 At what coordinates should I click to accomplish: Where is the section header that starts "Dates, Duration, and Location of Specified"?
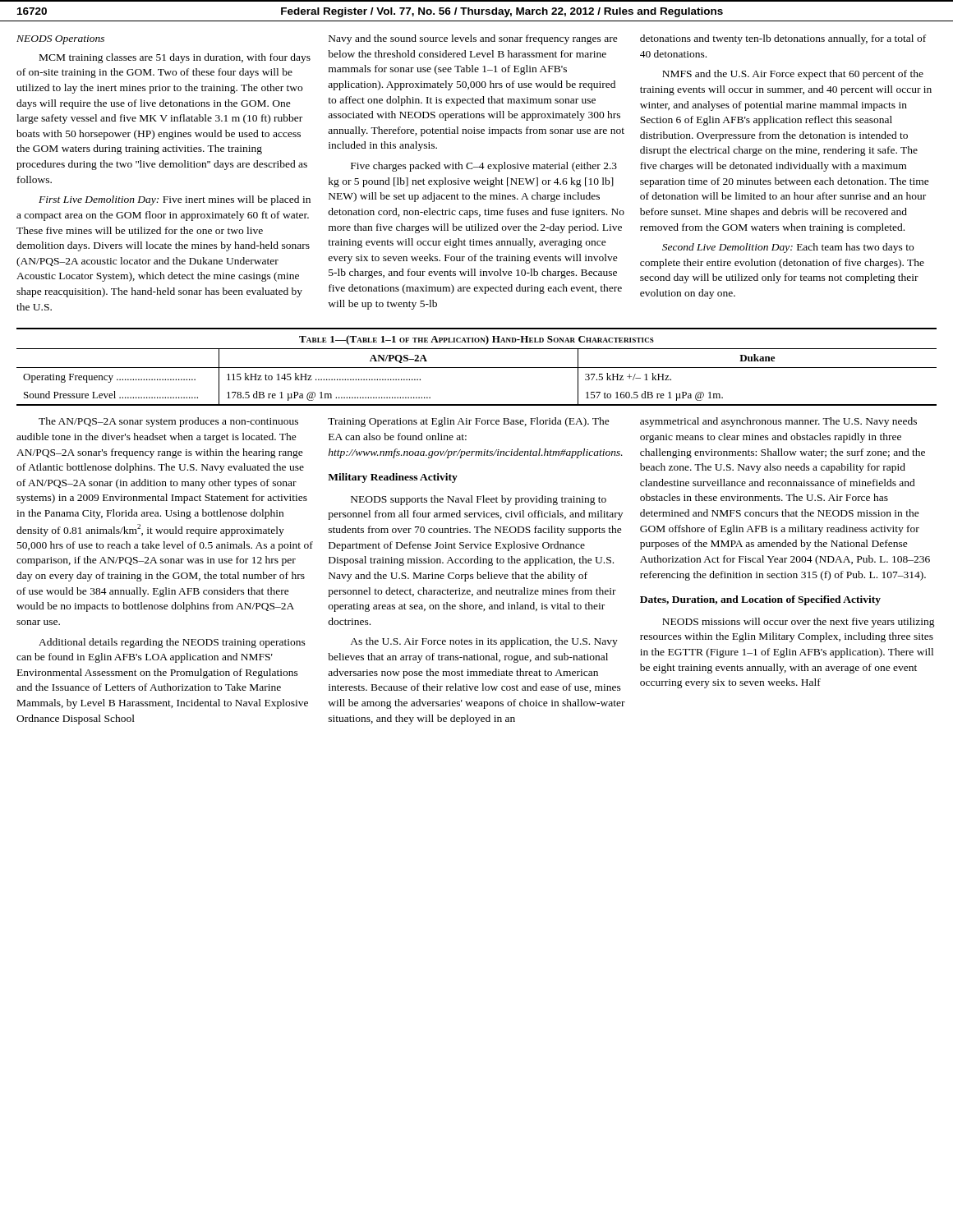(760, 599)
